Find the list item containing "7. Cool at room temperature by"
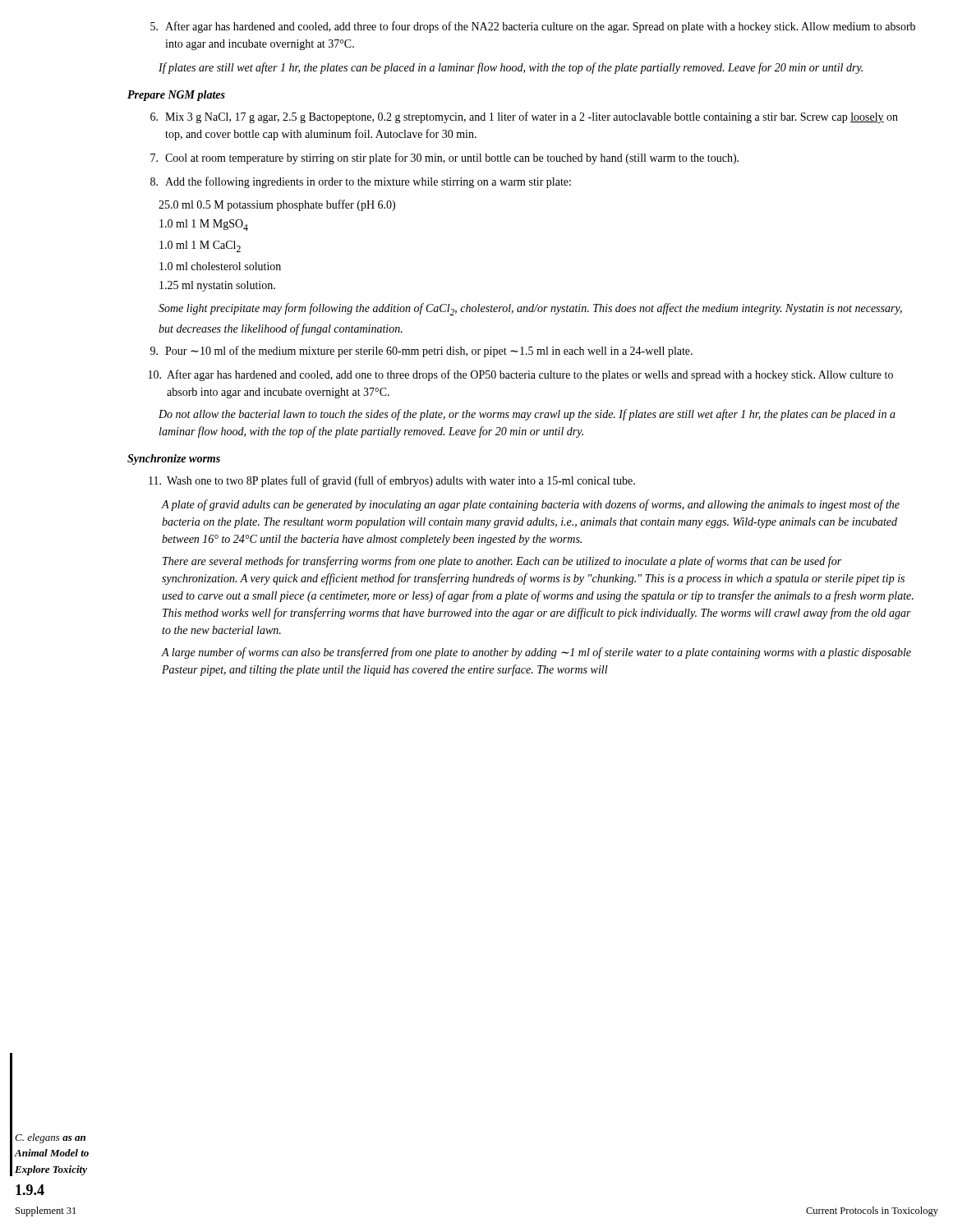This screenshot has height=1232, width=953. pos(522,158)
